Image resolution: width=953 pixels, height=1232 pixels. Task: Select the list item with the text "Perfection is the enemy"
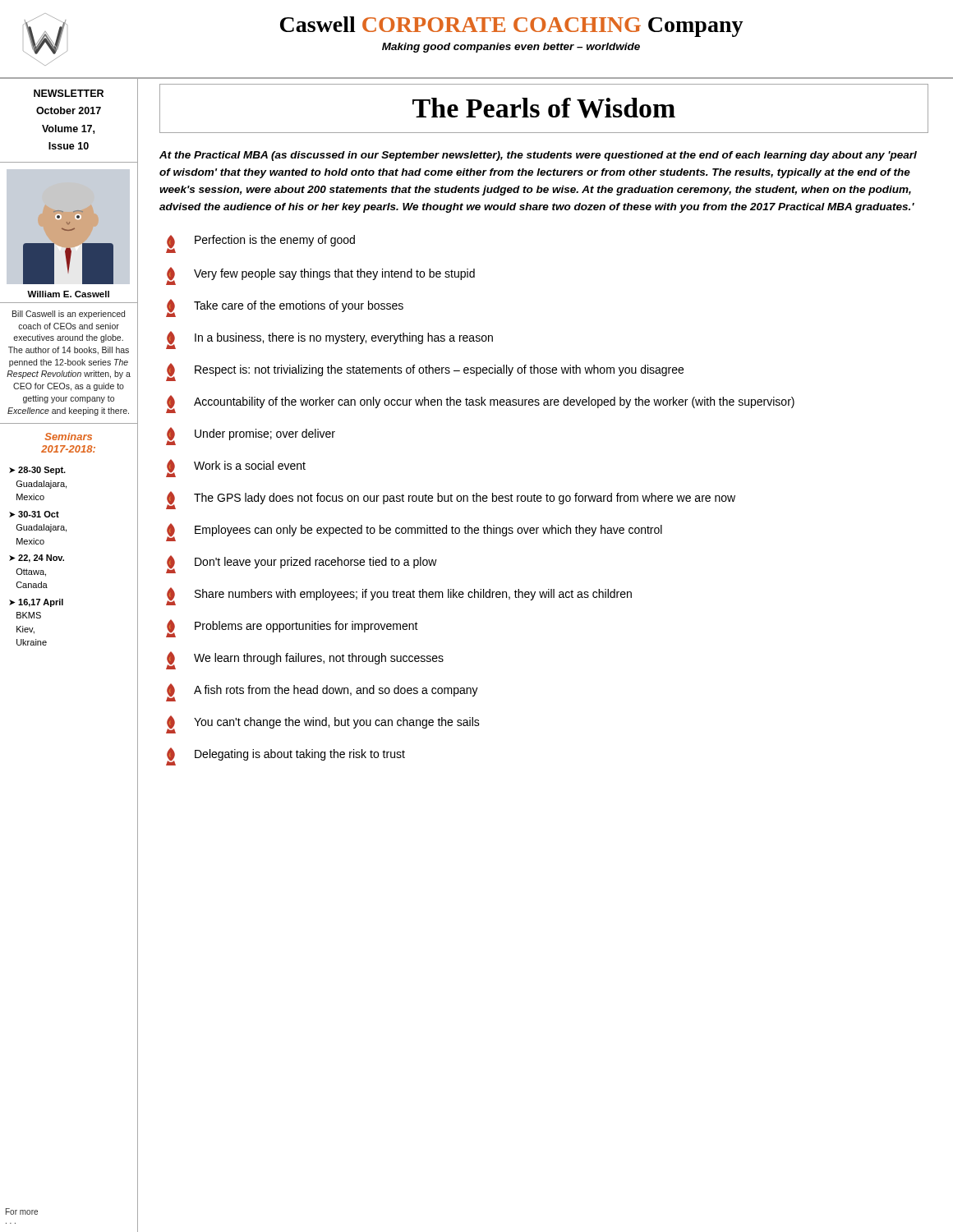point(258,243)
